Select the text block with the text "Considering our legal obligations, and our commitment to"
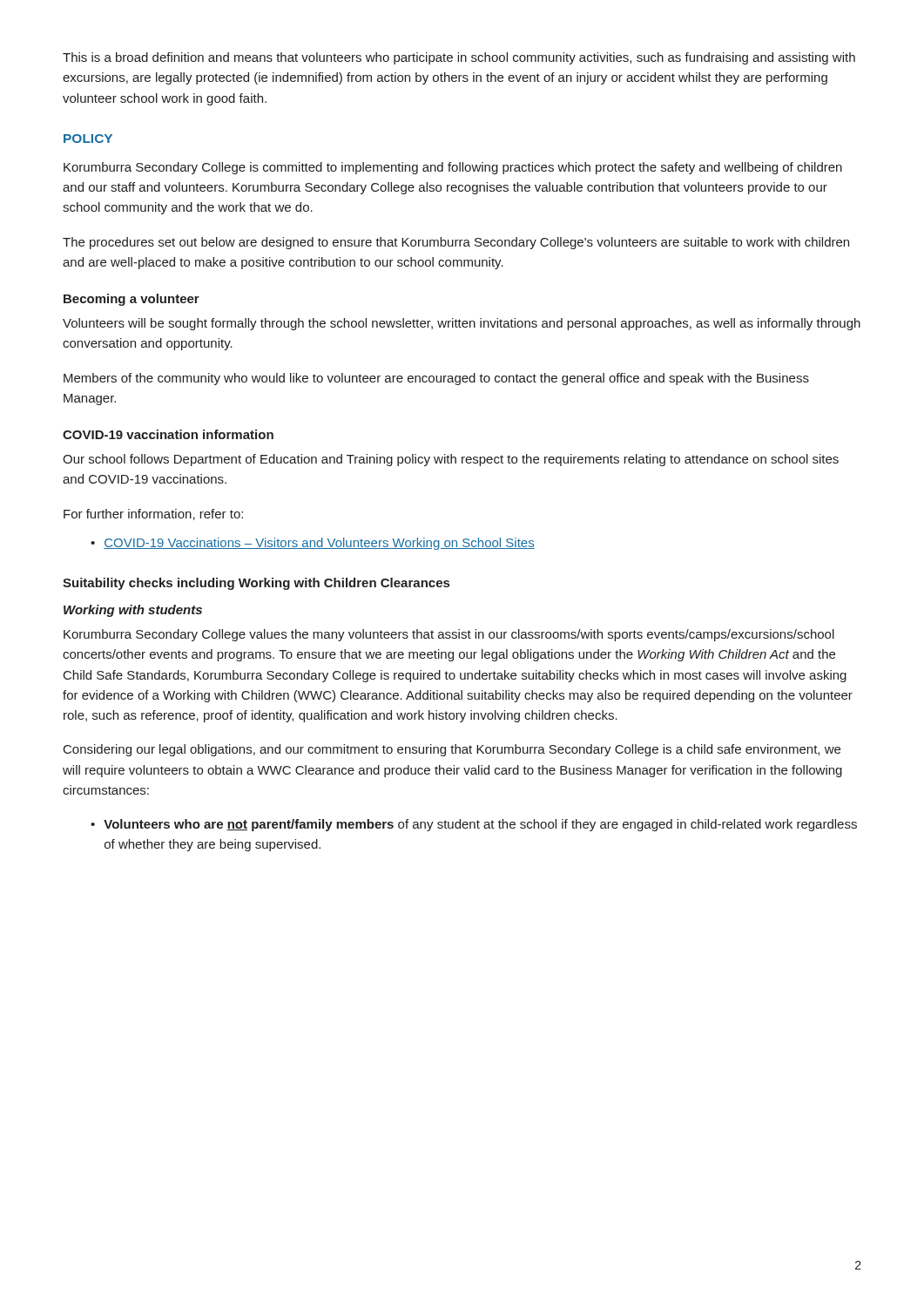Image resolution: width=924 pixels, height=1307 pixels. 453,769
